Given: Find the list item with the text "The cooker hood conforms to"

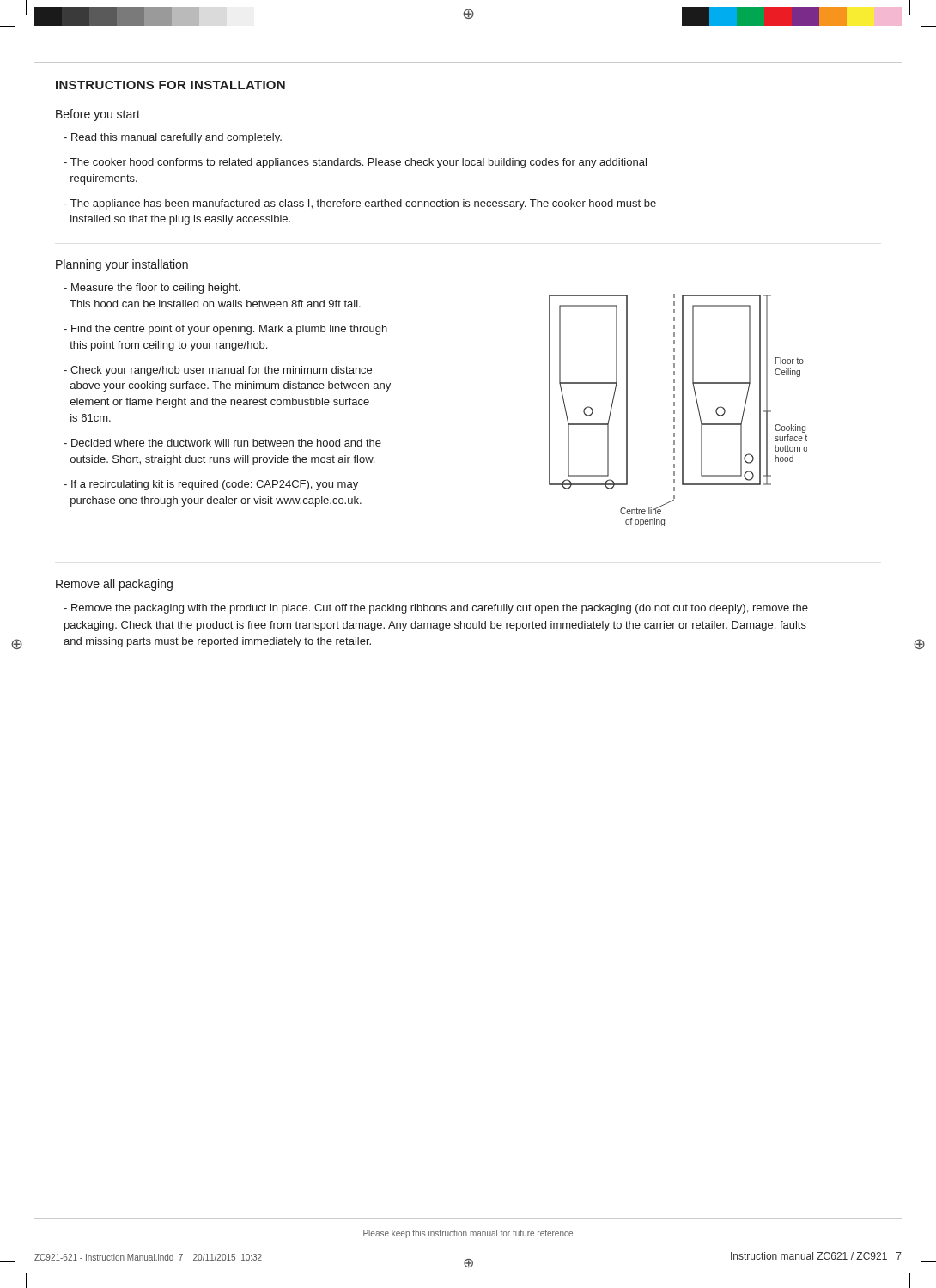Looking at the screenshot, I should tap(355, 170).
